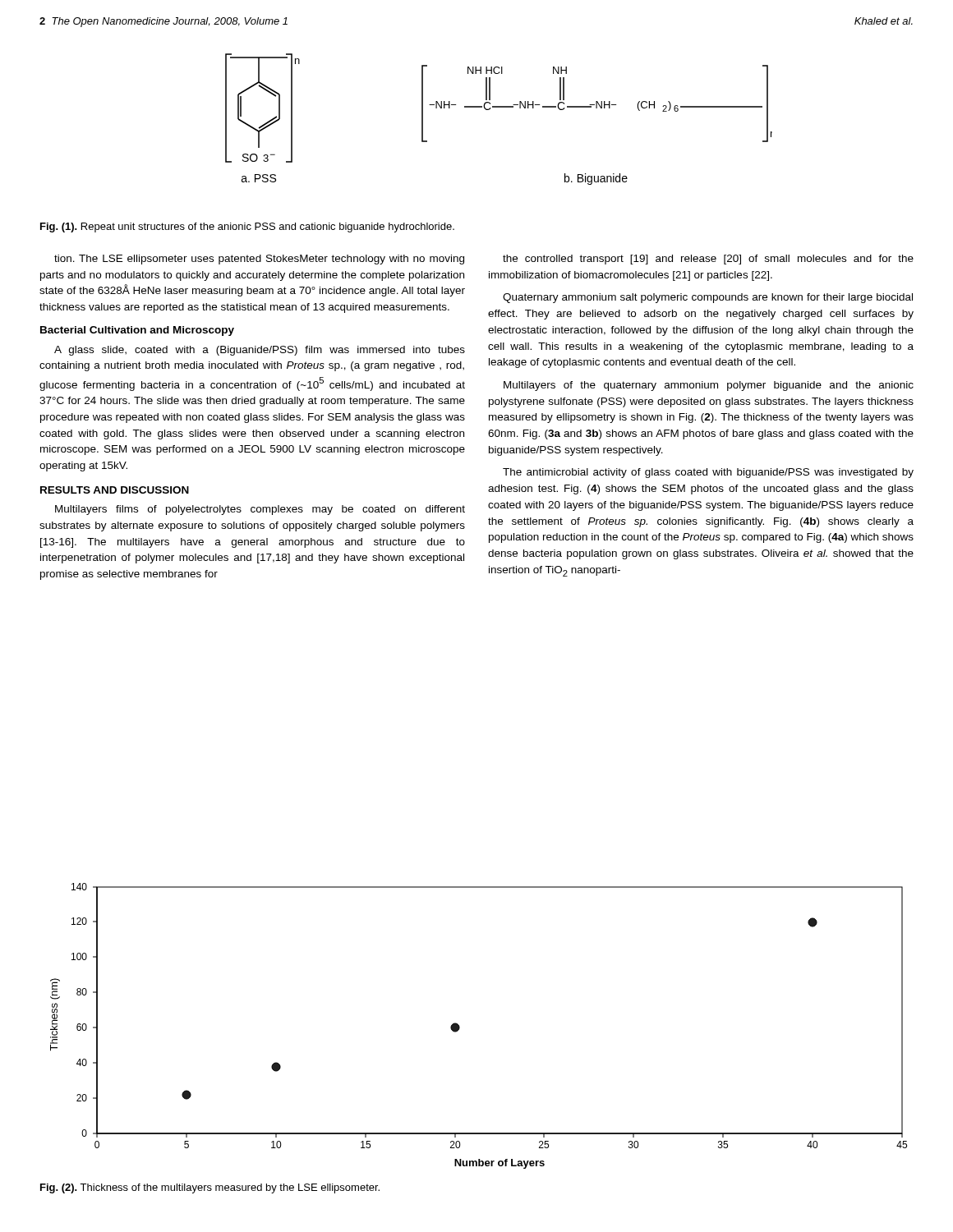The height and width of the screenshot is (1232, 953).
Task: Where is the caption that starts "Fig. (2). Thickness of the multilayers measured"?
Action: tap(210, 1187)
